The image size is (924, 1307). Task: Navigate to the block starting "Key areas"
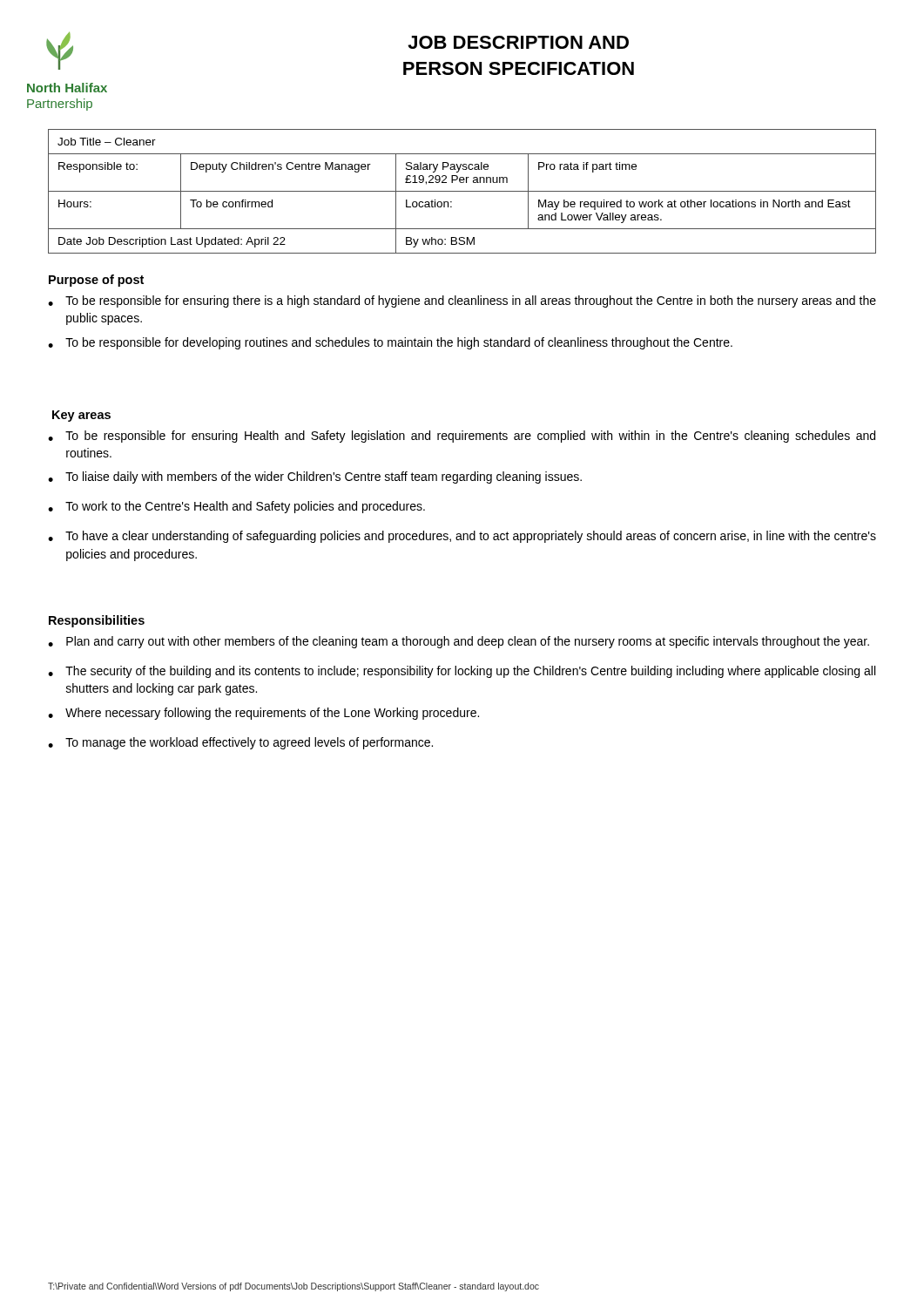[x=81, y=415]
